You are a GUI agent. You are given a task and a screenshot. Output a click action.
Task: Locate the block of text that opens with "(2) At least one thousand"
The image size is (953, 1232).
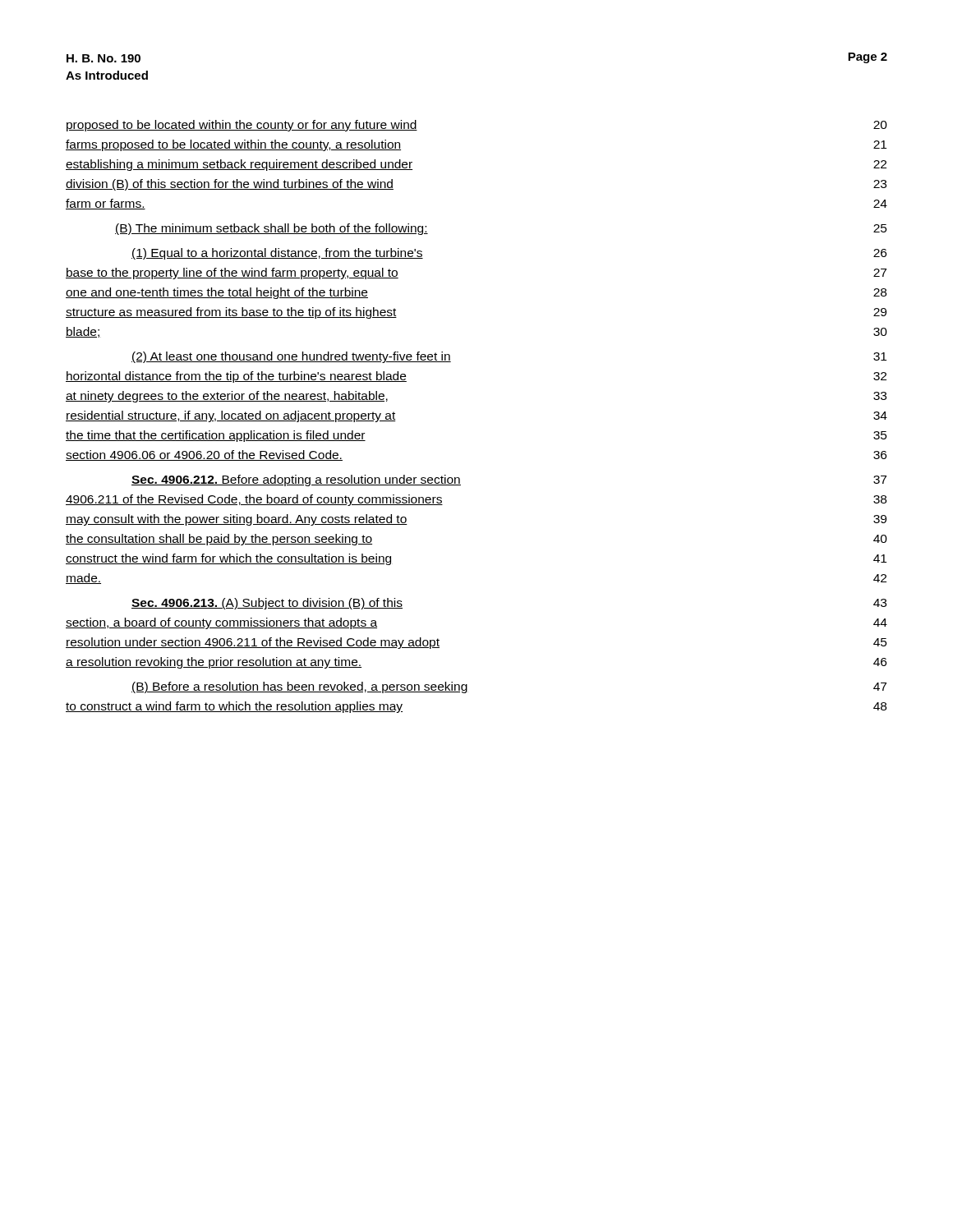[x=297, y=357]
